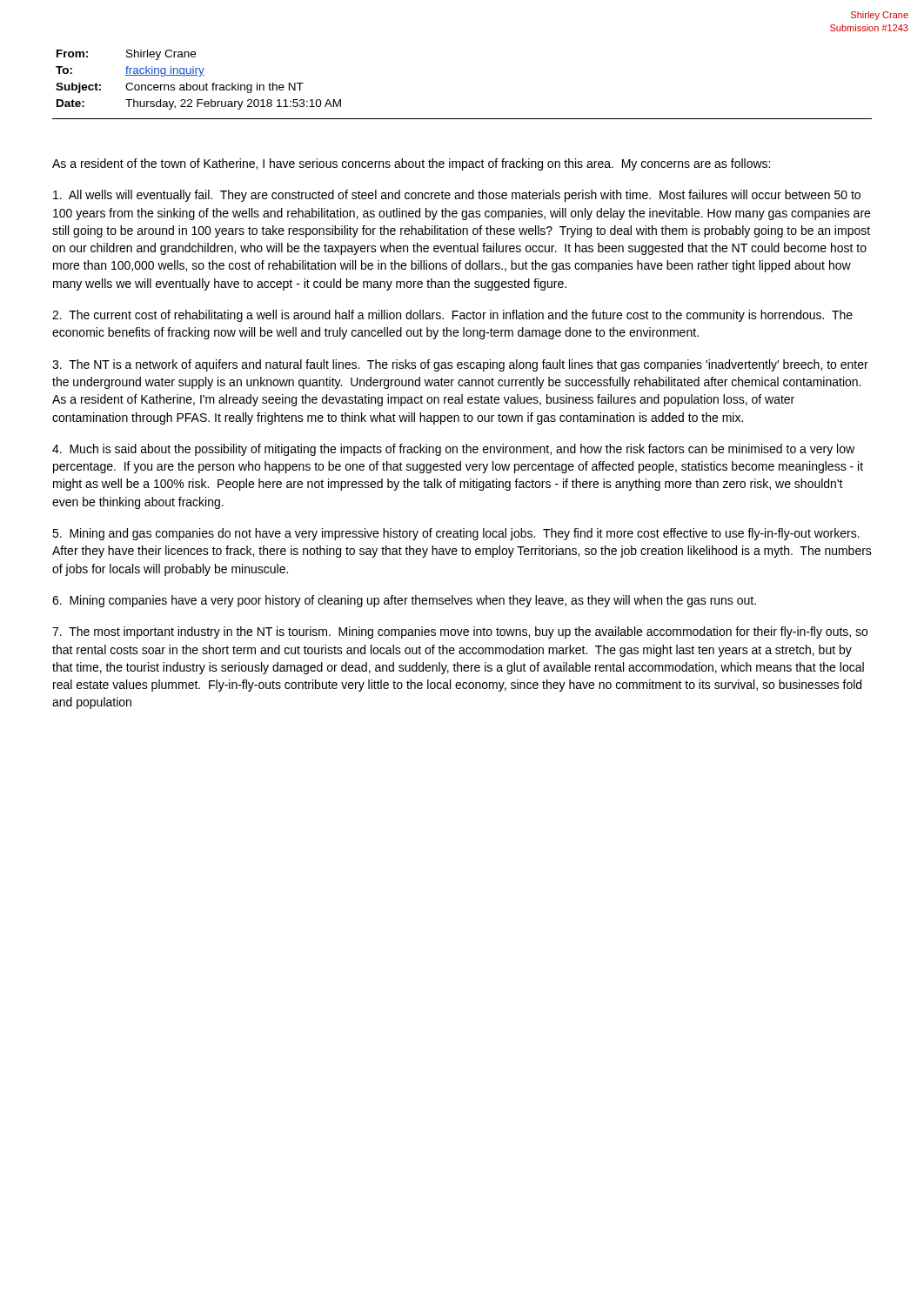Find the list item that reads "All wells will"

click(x=461, y=239)
